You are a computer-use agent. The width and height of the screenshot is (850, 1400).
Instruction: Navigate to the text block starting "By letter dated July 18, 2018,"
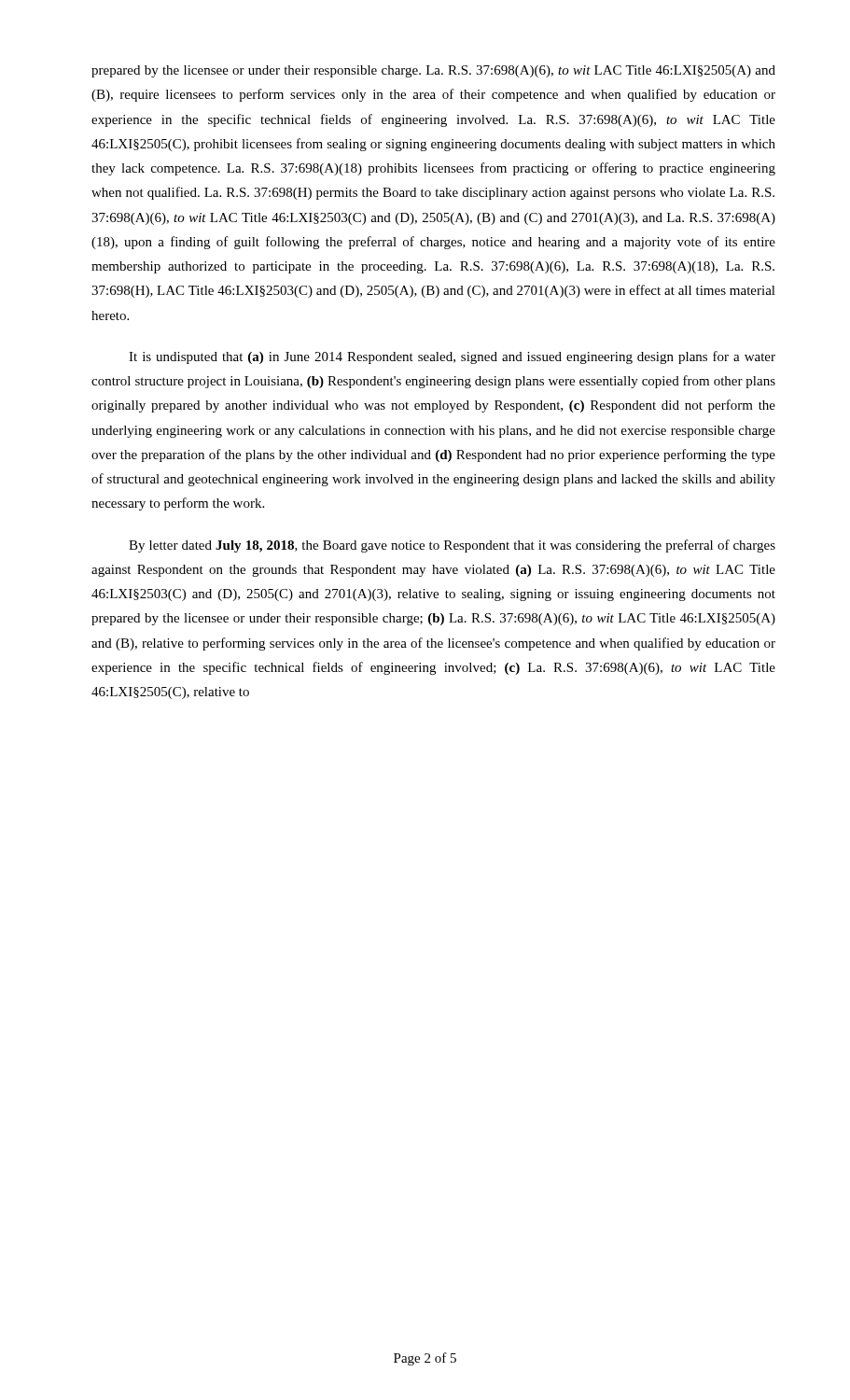[433, 618]
